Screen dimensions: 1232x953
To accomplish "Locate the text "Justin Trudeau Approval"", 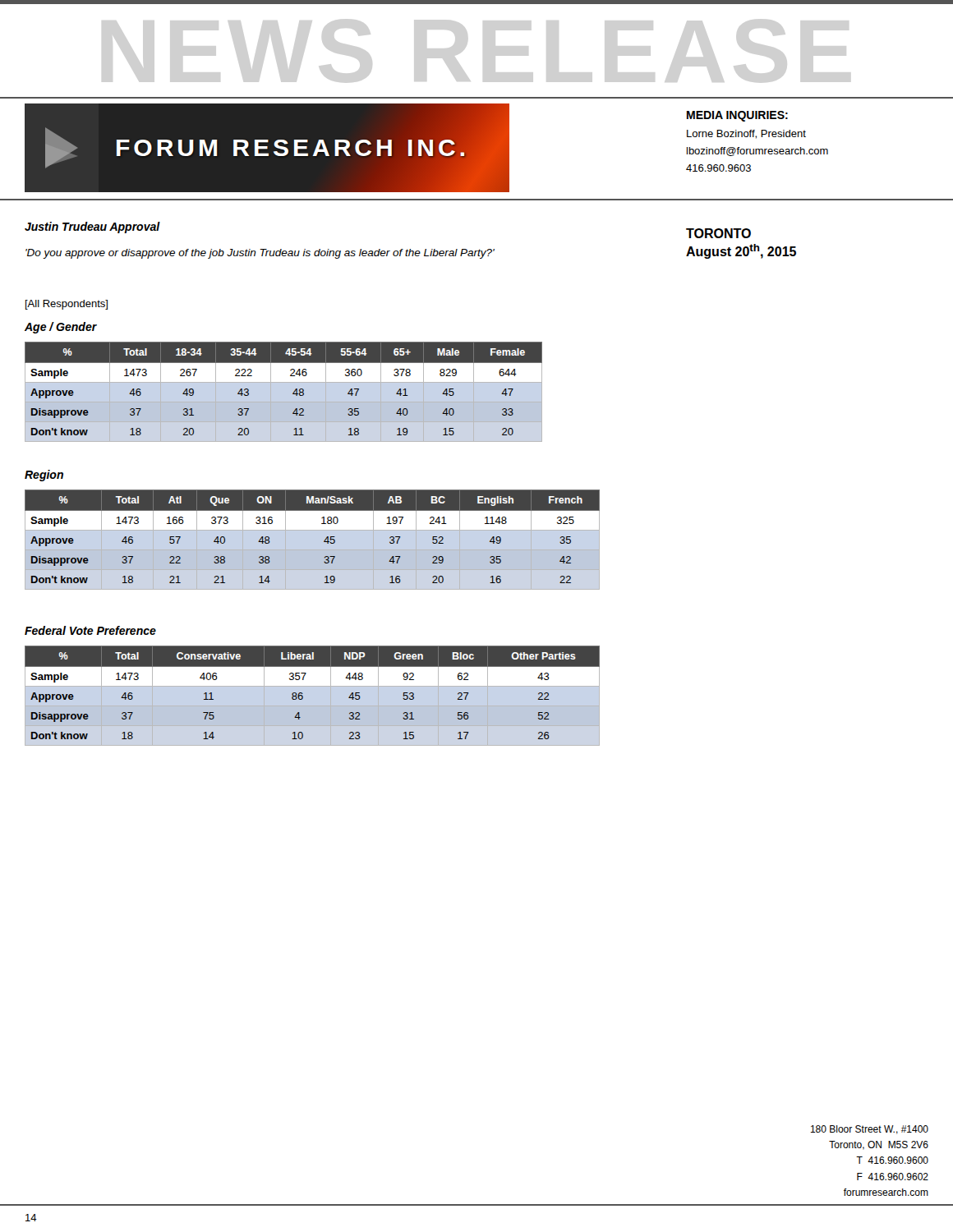I will [92, 228].
